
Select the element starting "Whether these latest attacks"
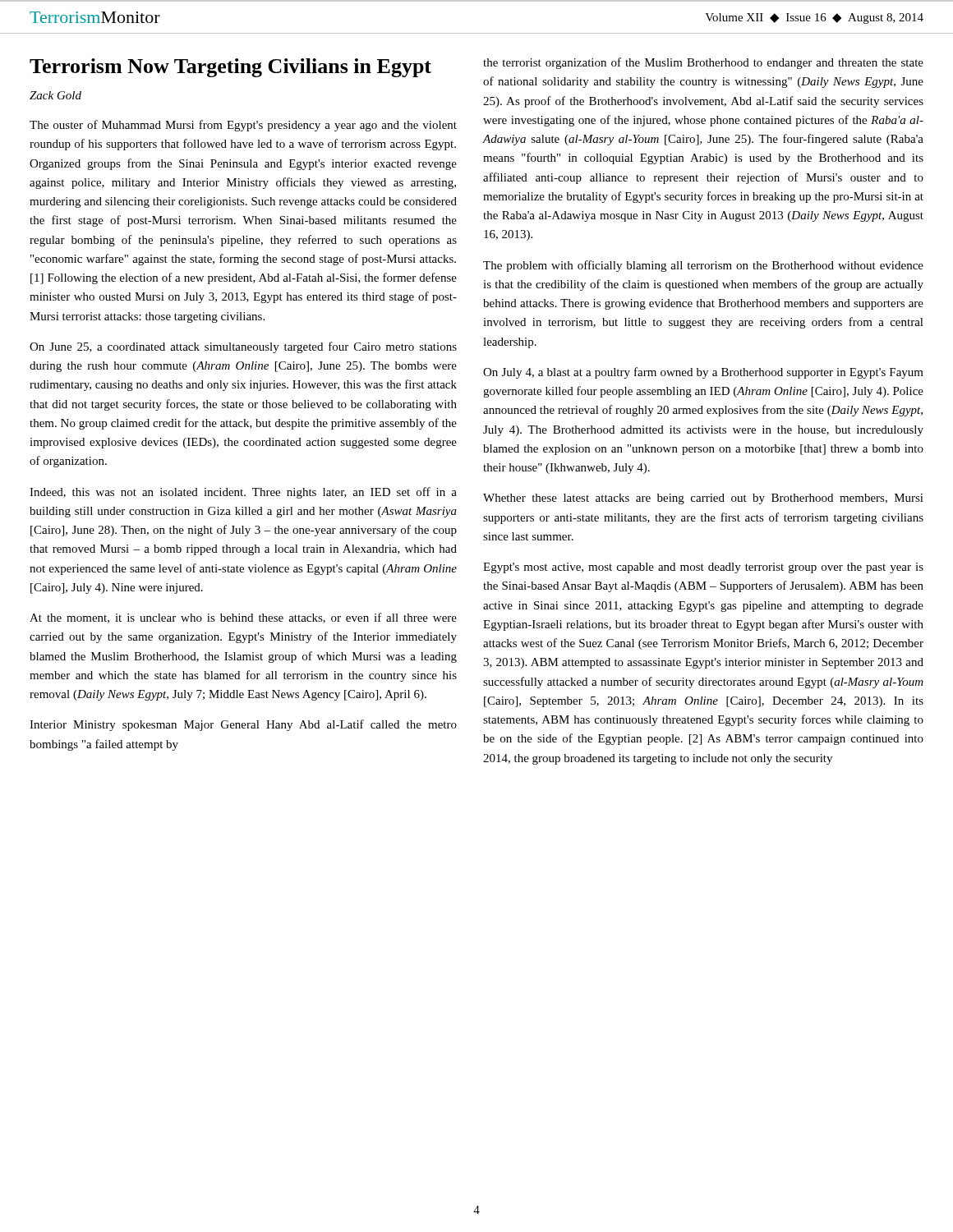(703, 517)
